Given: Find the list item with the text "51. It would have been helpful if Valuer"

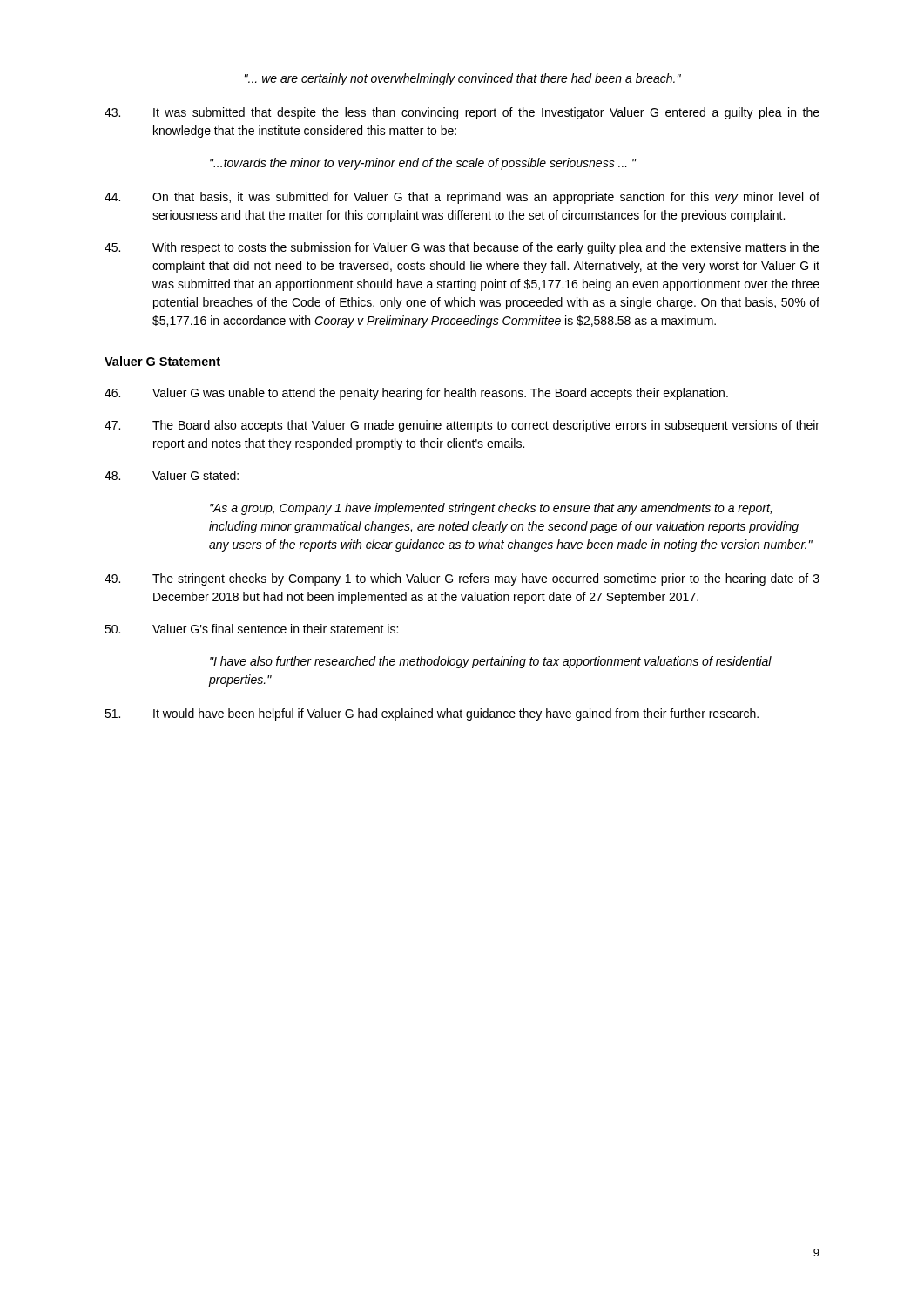Looking at the screenshot, I should click(462, 714).
